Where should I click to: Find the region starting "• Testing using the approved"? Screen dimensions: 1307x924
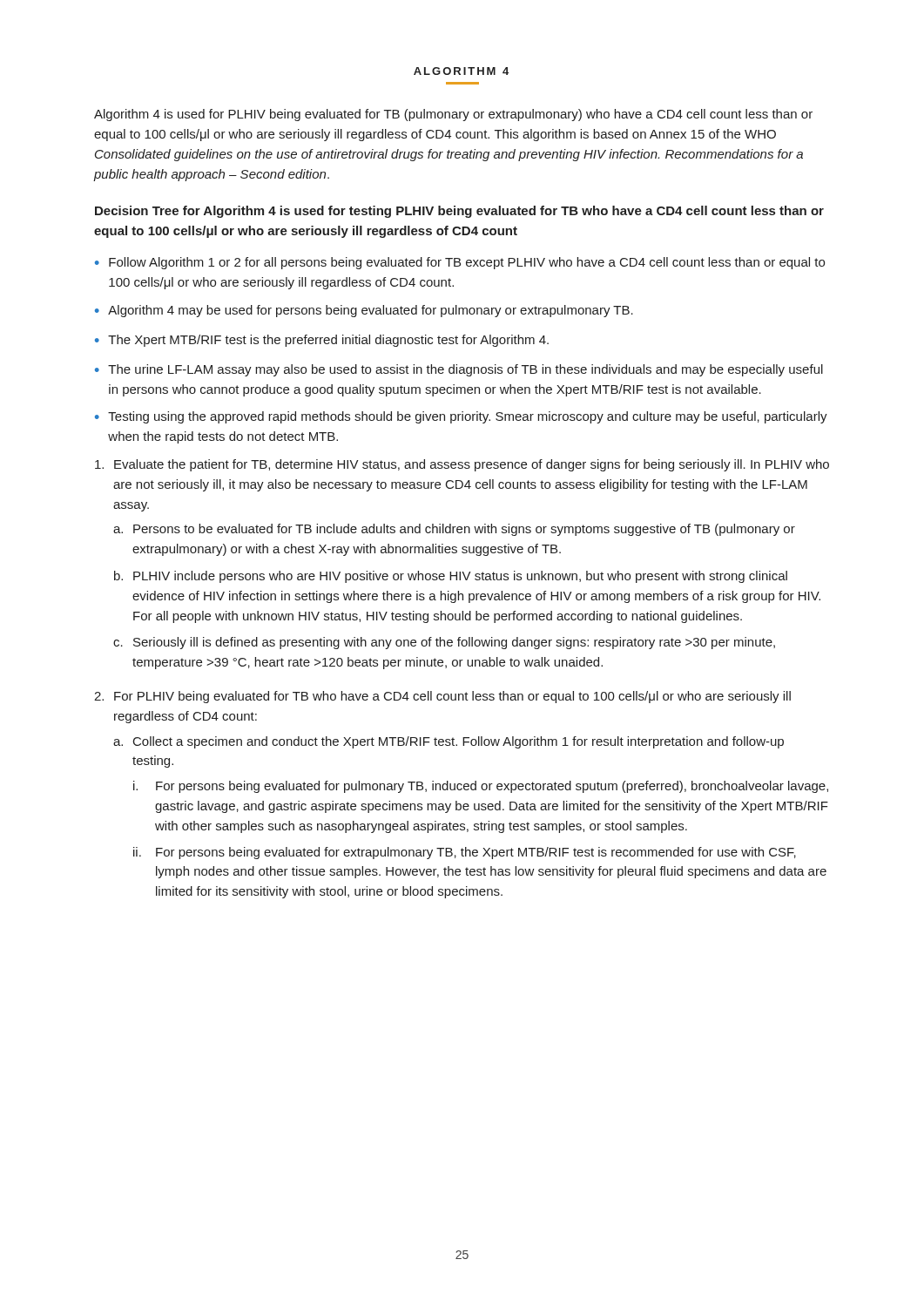click(462, 427)
